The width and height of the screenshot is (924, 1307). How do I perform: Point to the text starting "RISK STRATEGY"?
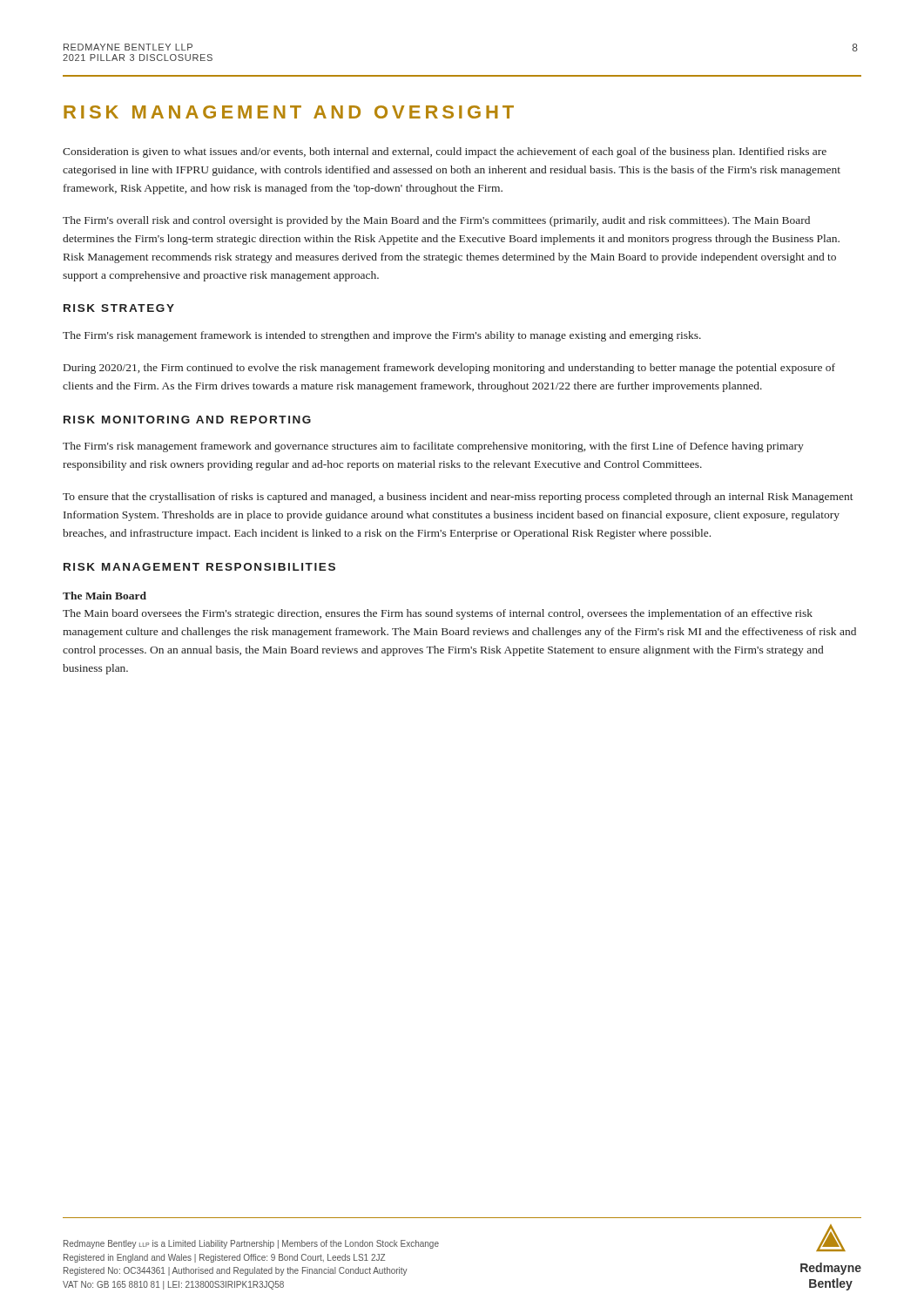119,308
